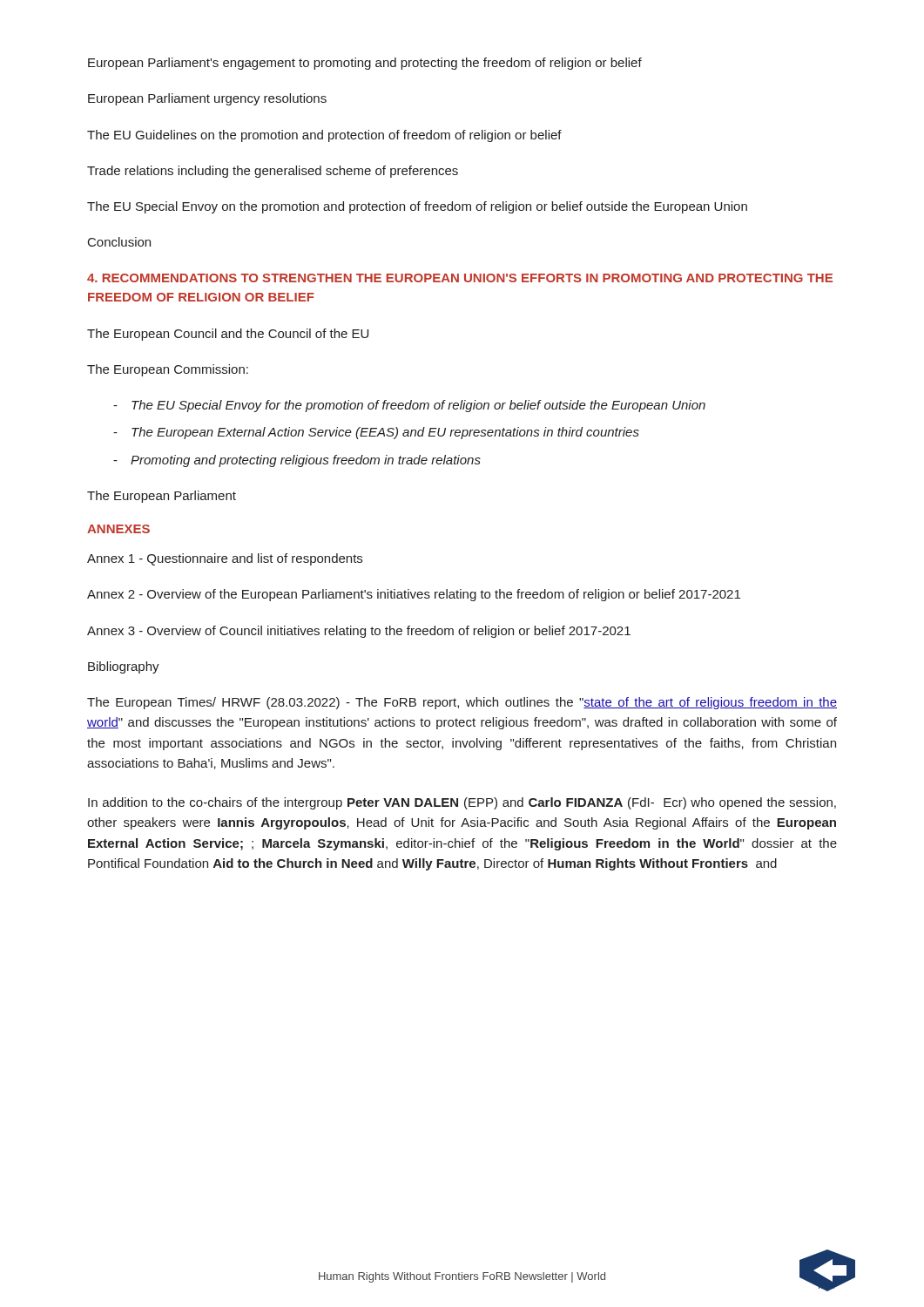The width and height of the screenshot is (924, 1307).
Task: Find the text block starting "The European Parliament"
Action: [x=162, y=495]
